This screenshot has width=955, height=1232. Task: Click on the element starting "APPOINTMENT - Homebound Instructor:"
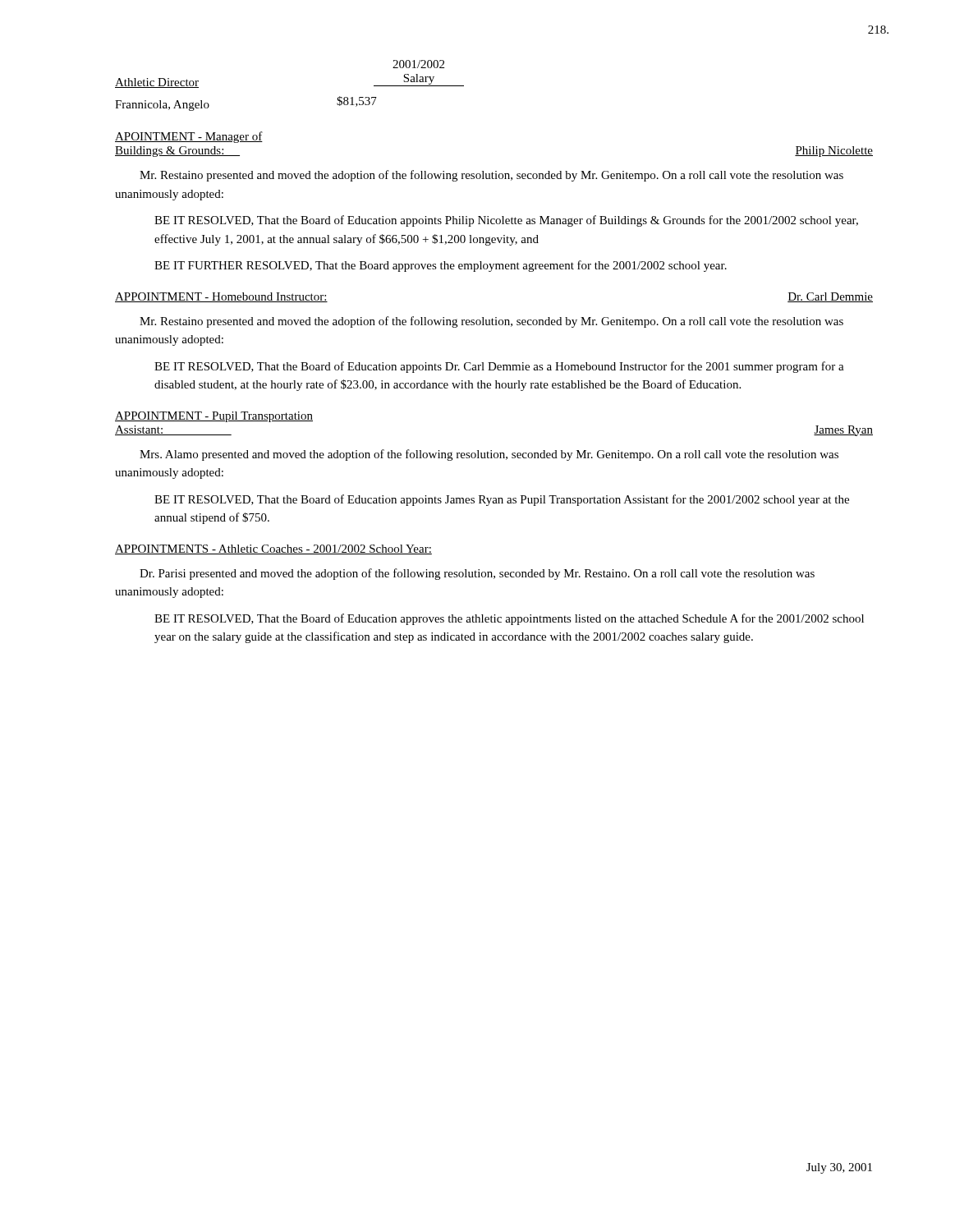221,296
